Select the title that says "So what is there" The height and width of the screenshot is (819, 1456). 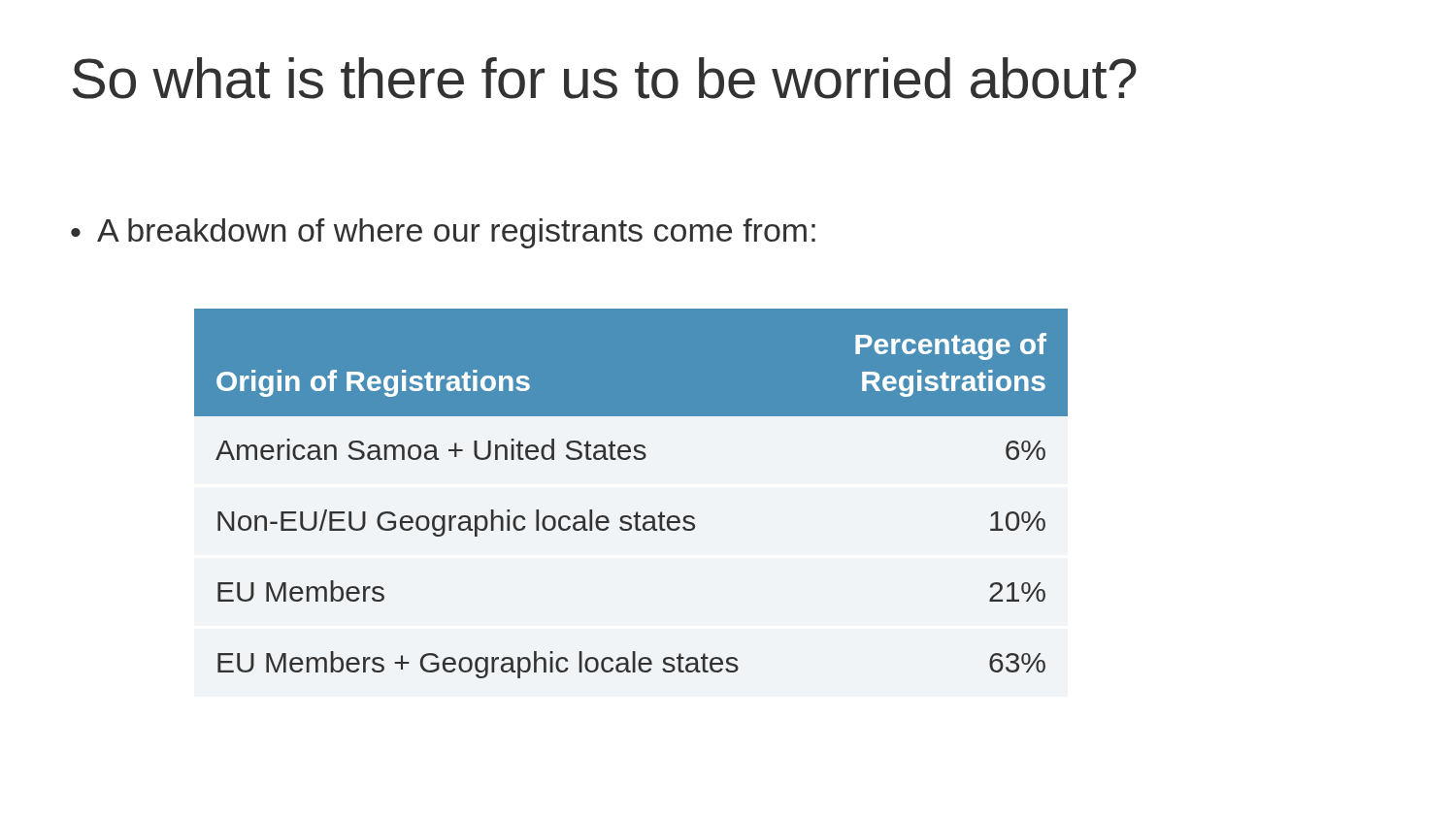pyautogui.click(x=604, y=78)
